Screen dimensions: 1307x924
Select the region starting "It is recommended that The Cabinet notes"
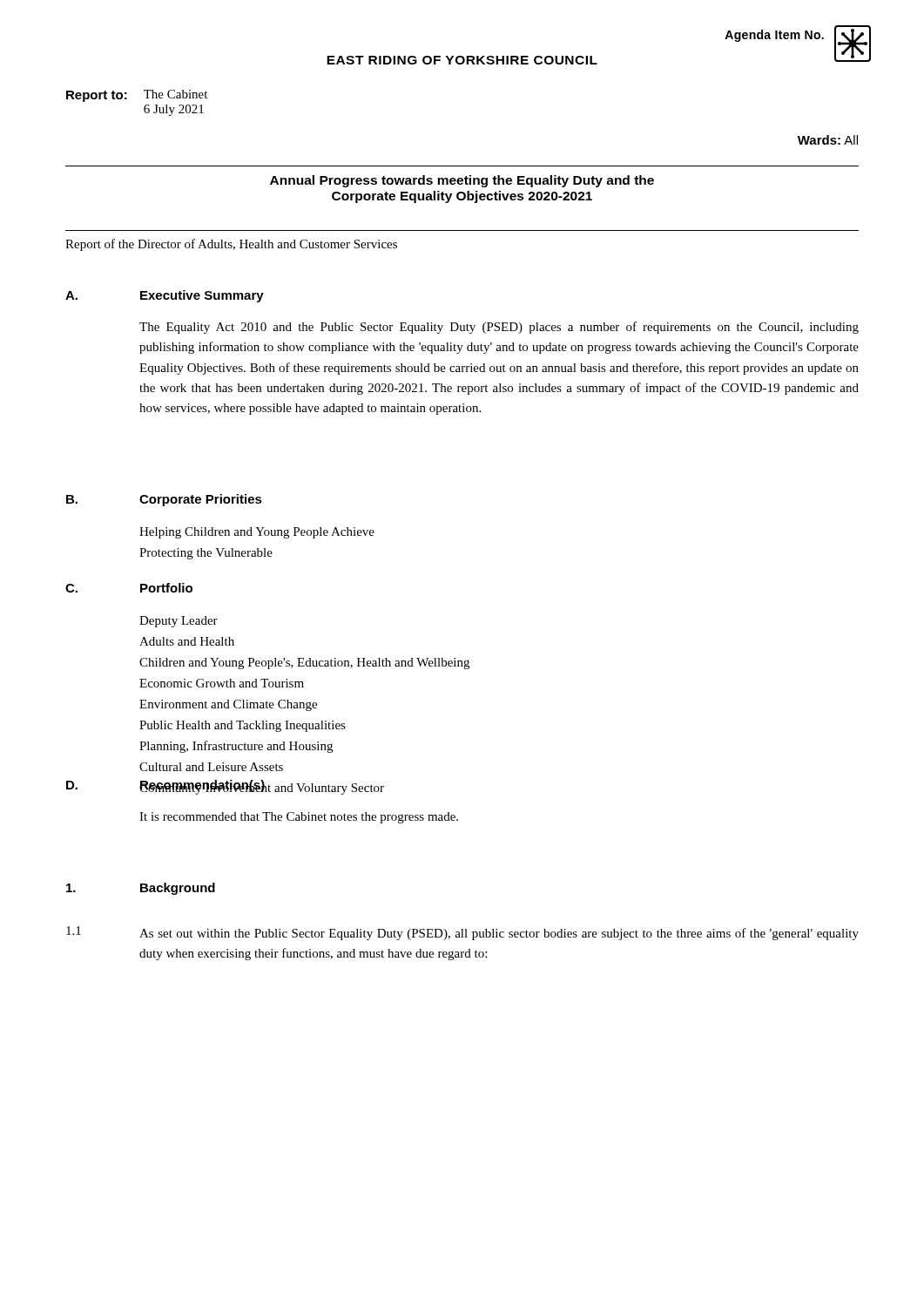pos(299,816)
